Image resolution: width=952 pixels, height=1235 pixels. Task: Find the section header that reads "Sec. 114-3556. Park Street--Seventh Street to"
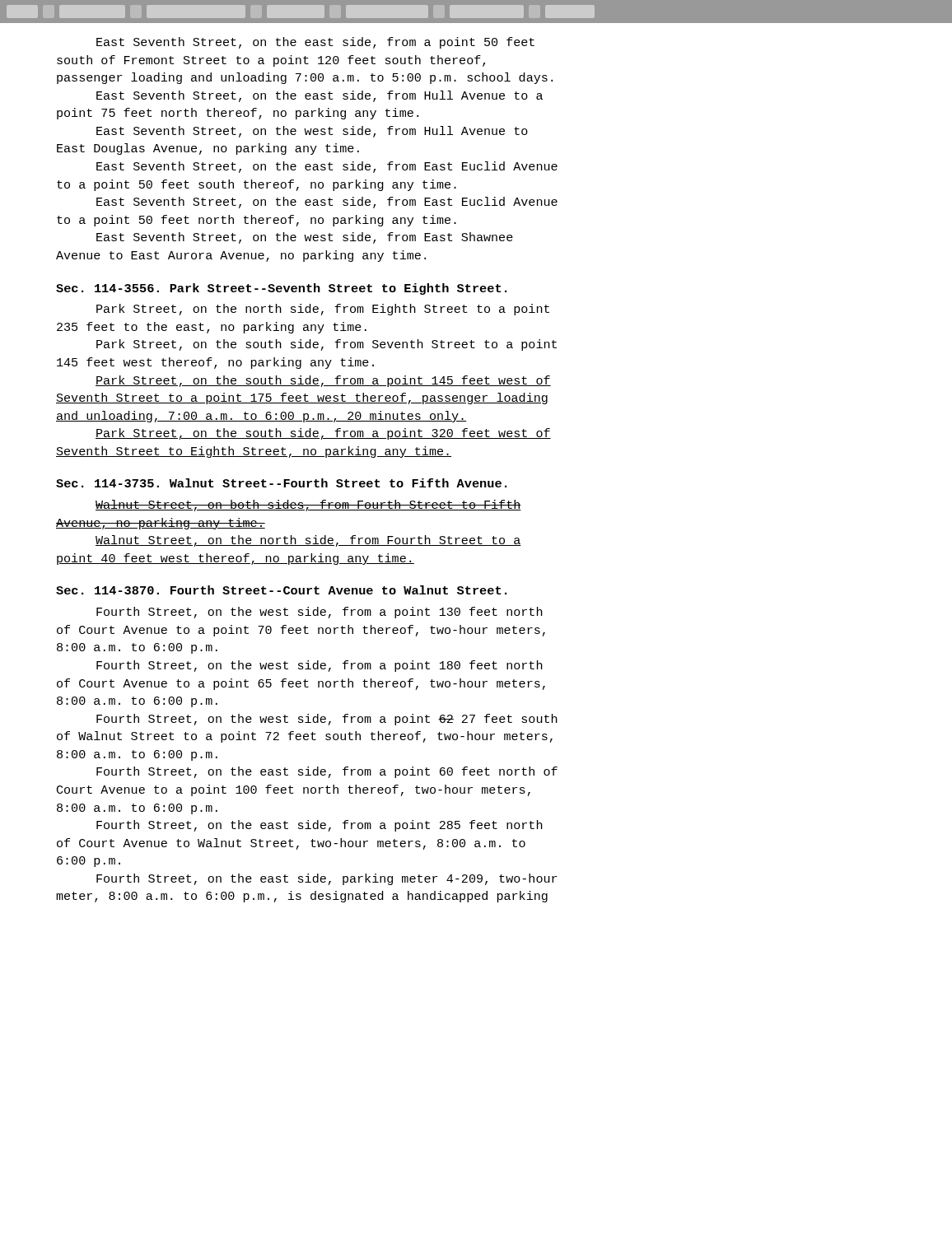283,289
